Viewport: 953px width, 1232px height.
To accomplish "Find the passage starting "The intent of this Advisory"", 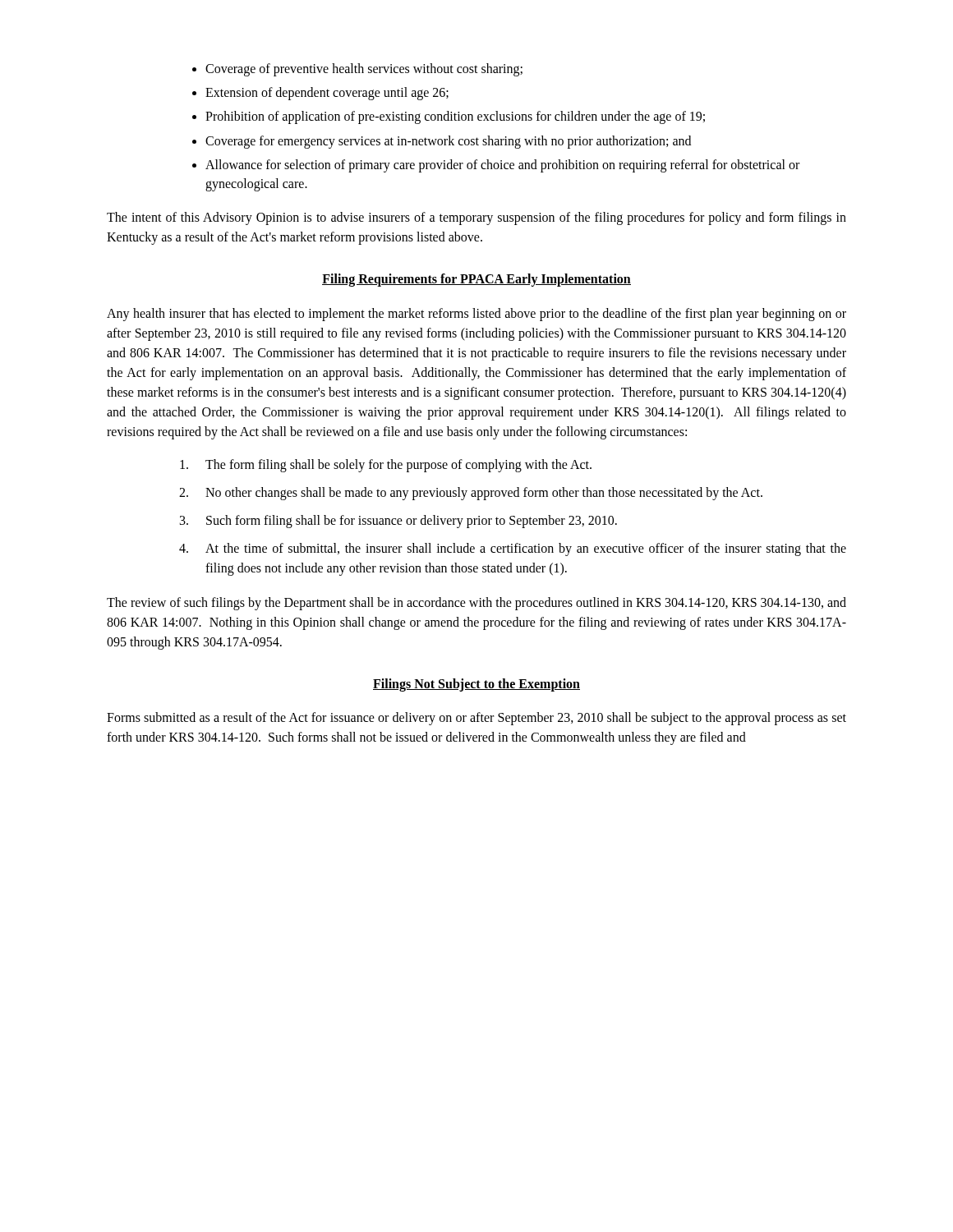I will click(476, 227).
